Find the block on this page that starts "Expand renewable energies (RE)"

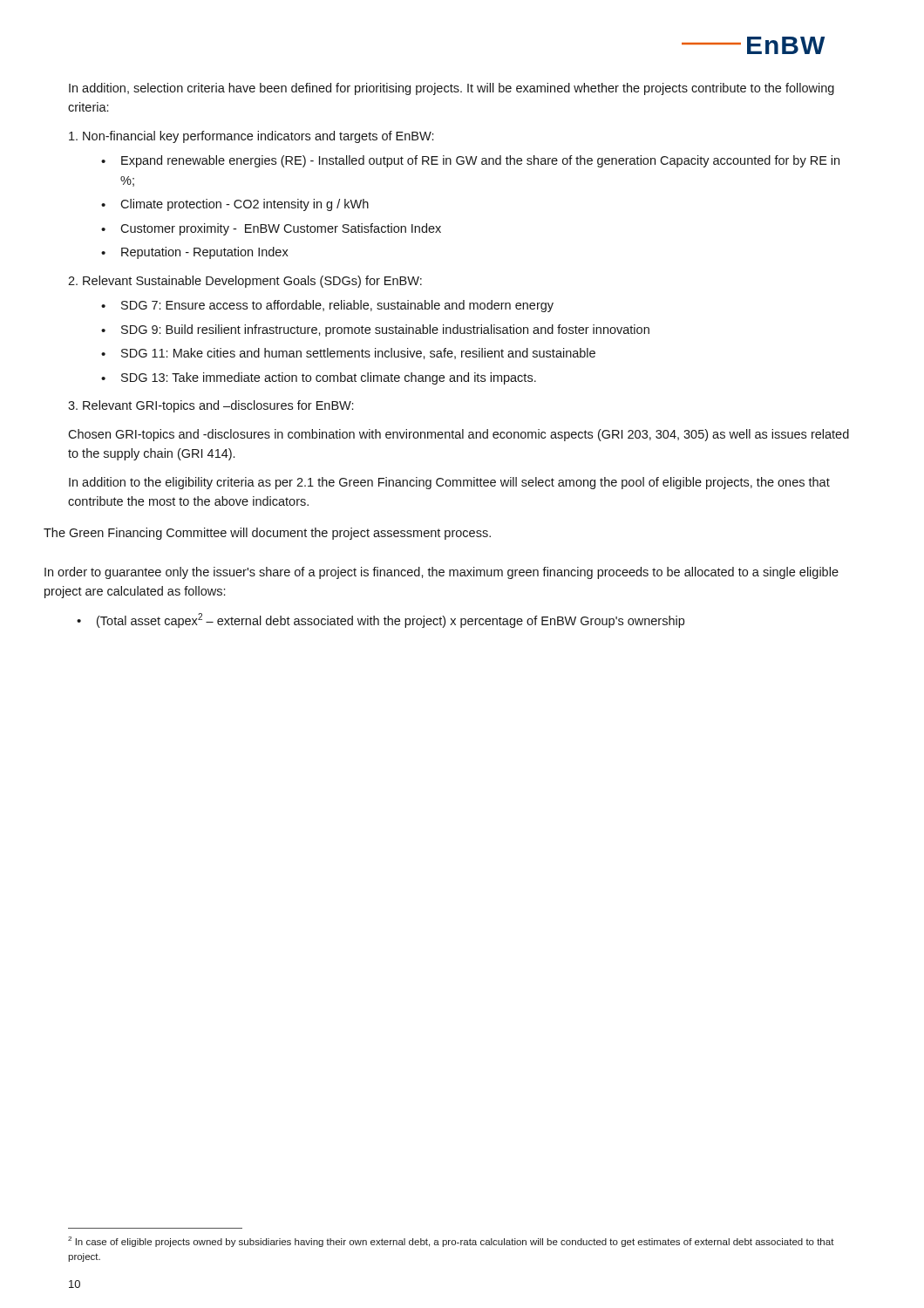click(x=480, y=171)
